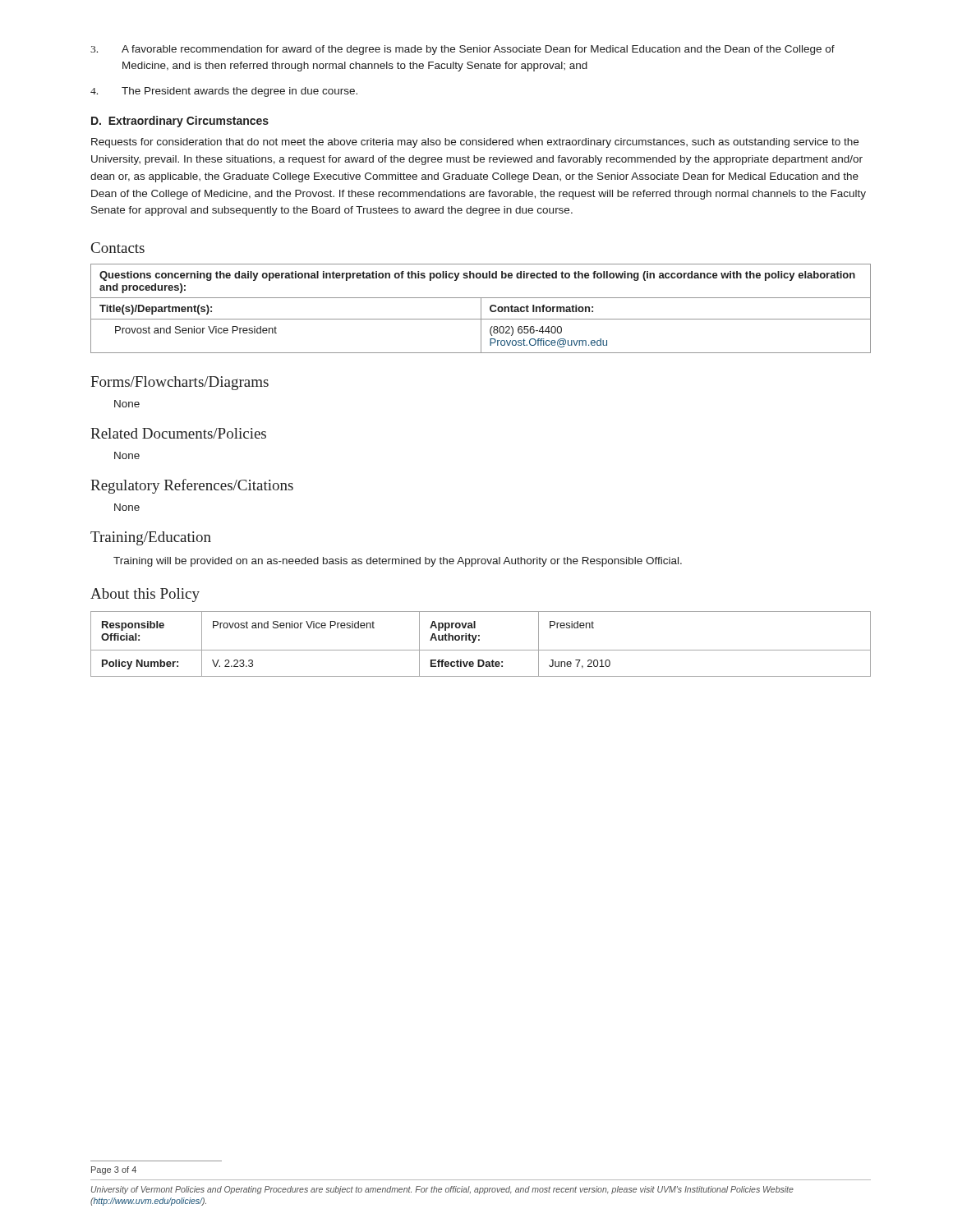Locate the element starting "University of Vermont Policies"
Viewport: 953px width, 1232px height.
442,1195
